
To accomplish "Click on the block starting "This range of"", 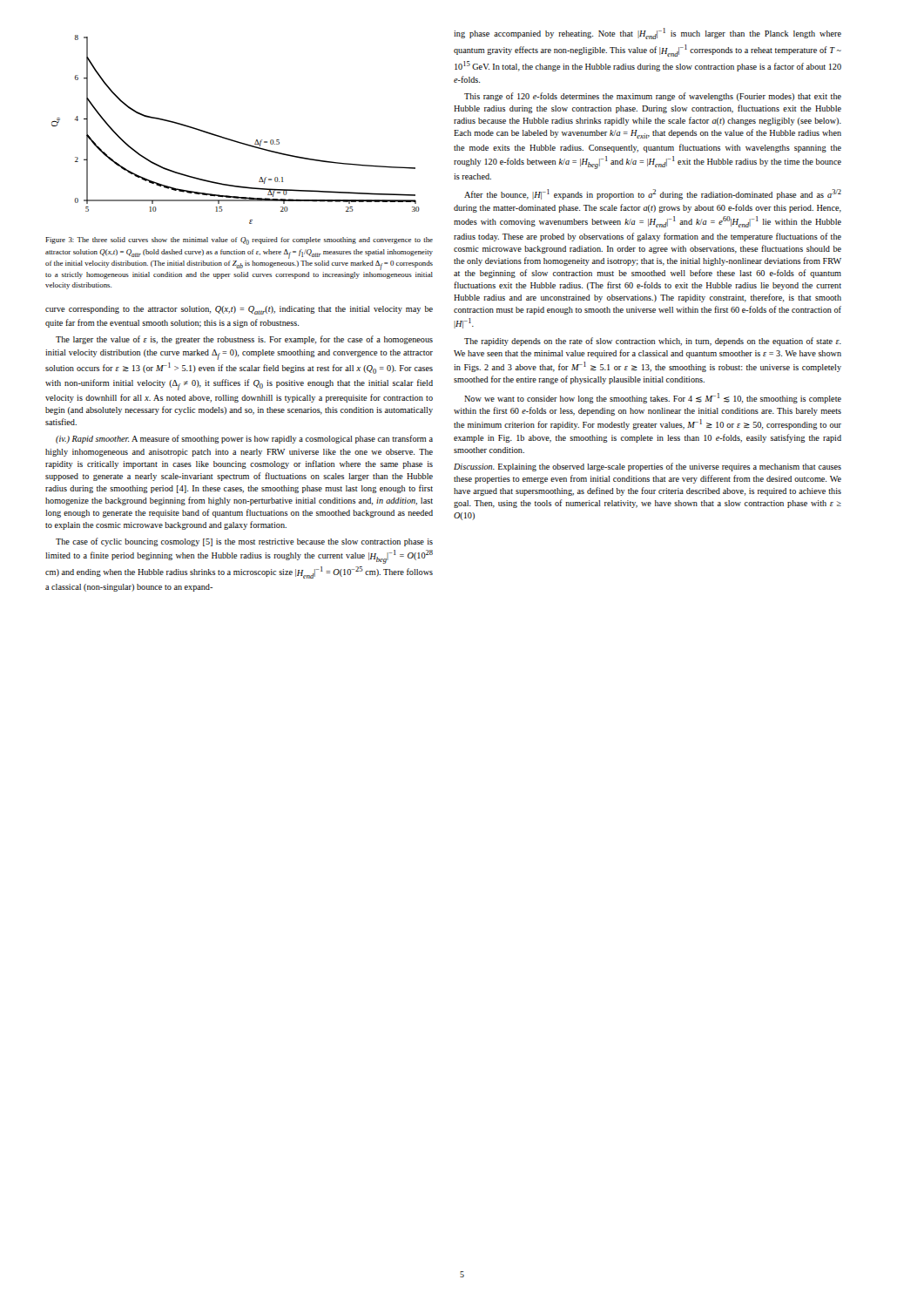I will [x=647, y=137].
